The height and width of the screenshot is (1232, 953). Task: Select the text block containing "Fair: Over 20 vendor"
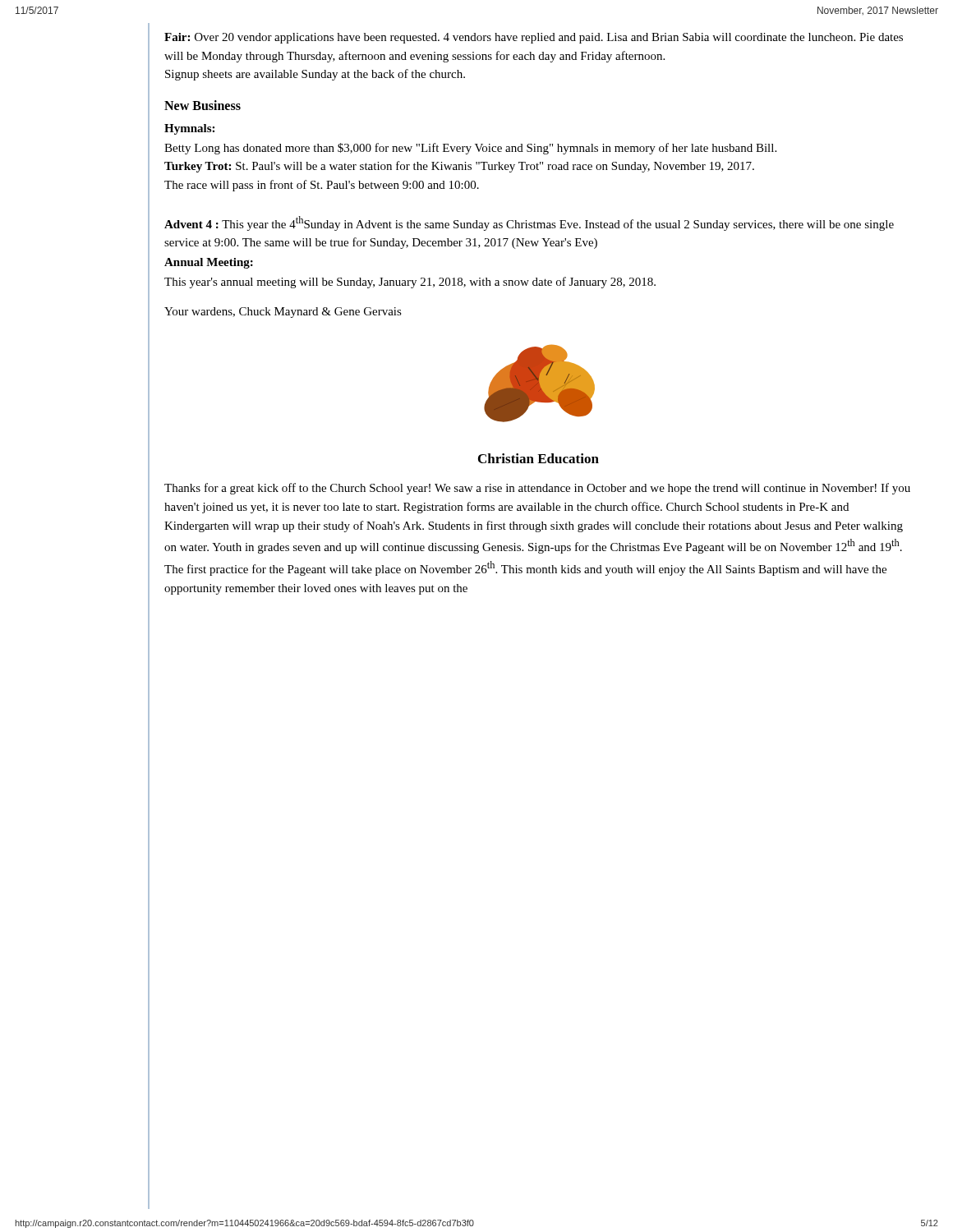(534, 55)
